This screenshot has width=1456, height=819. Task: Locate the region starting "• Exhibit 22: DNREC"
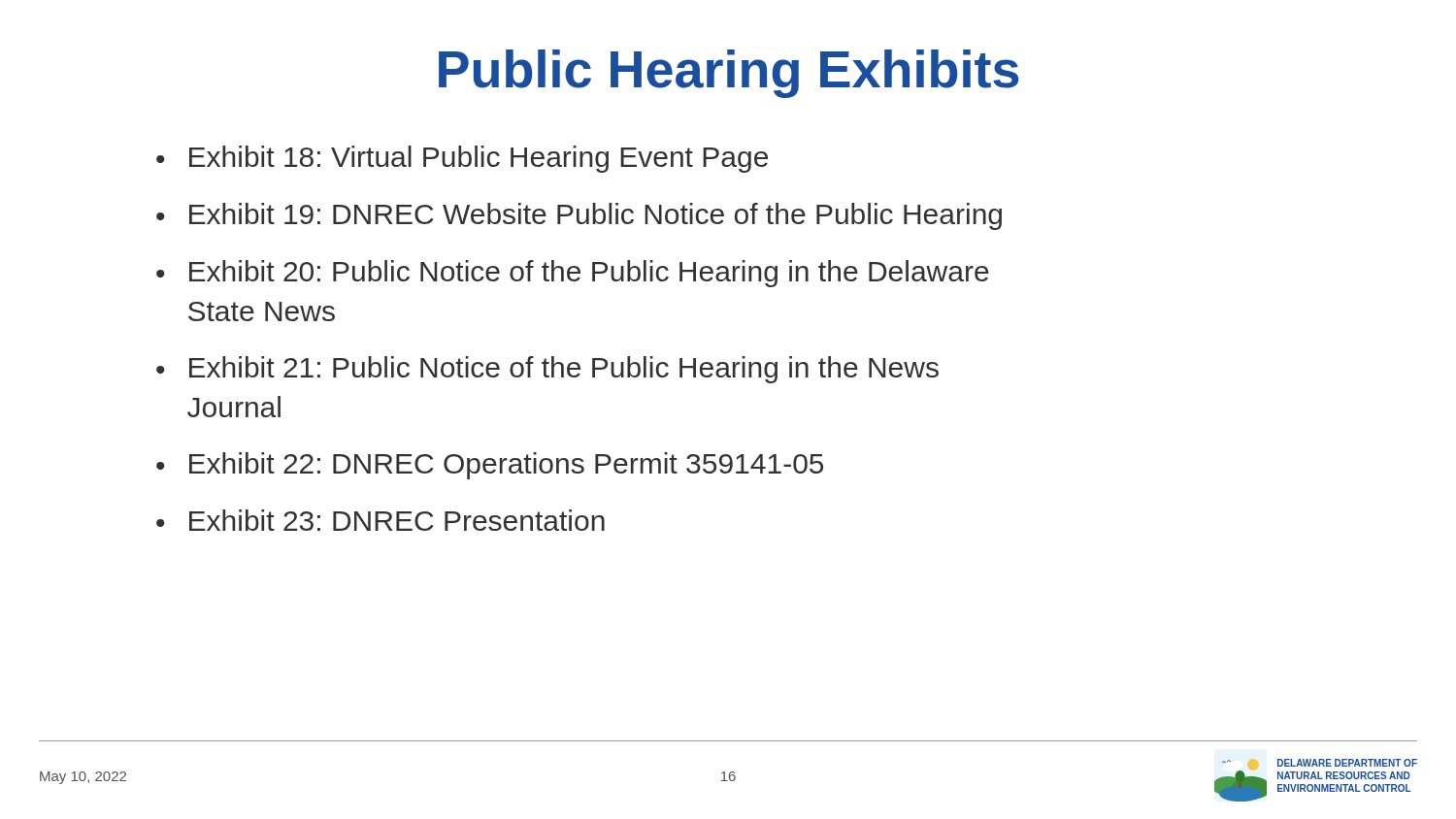pyautogui.click(x=490, y=464)
